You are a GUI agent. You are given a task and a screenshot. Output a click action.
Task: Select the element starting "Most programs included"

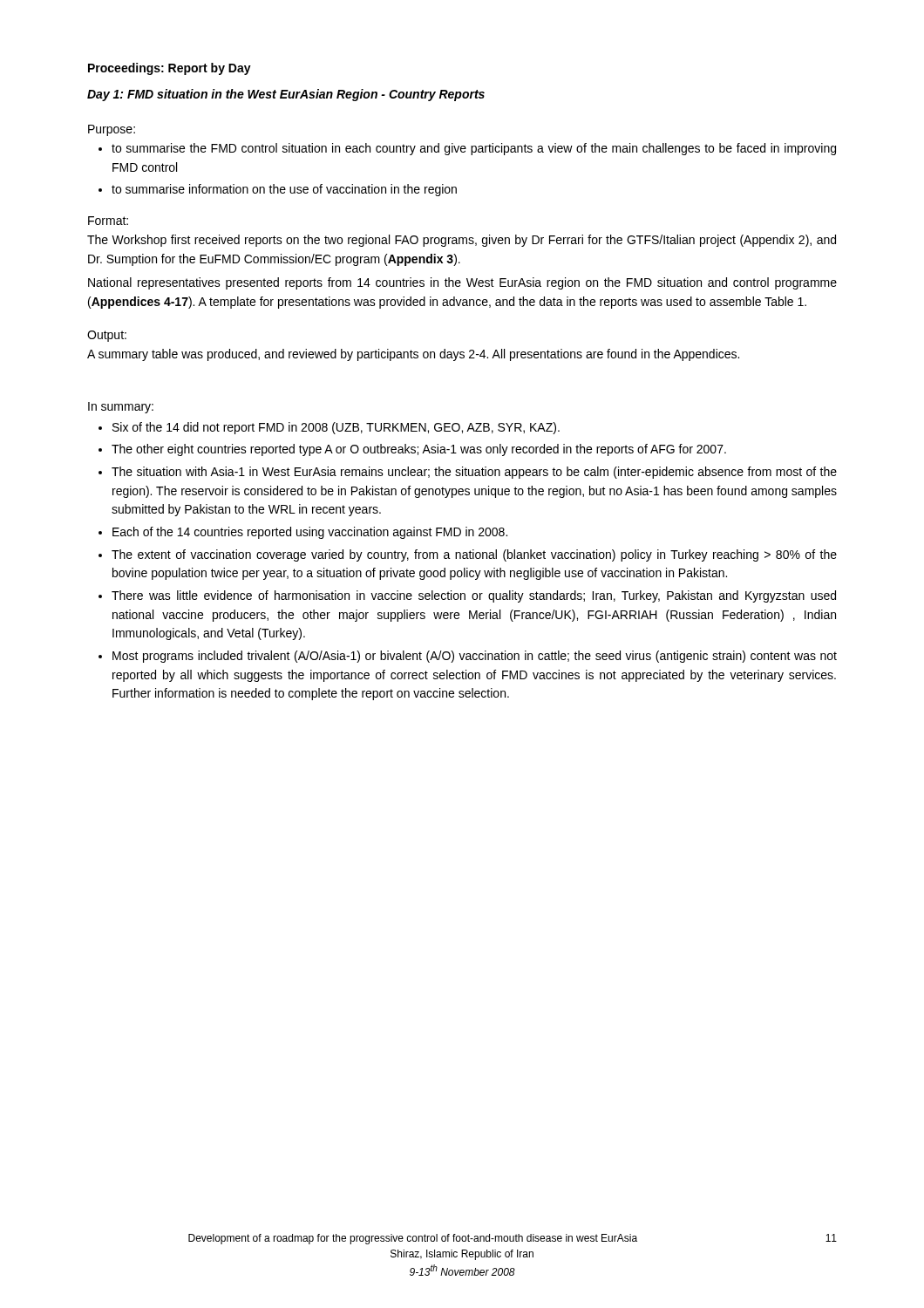[x=474, y=675]
